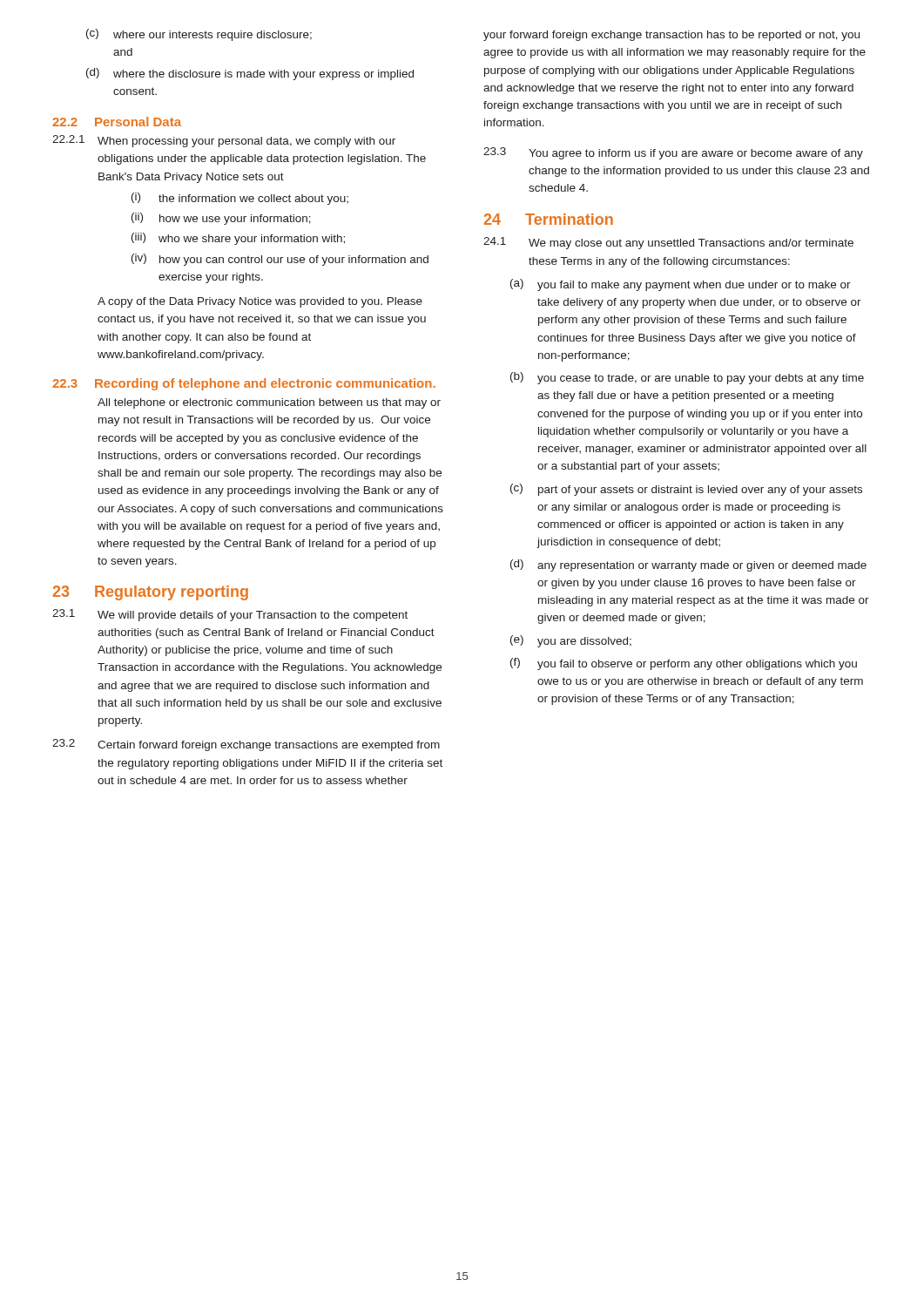The height and width of the screenshot is (1307, 924).
Task: Find the text block that reads "1 We may close"
Action: pos(679,252)
